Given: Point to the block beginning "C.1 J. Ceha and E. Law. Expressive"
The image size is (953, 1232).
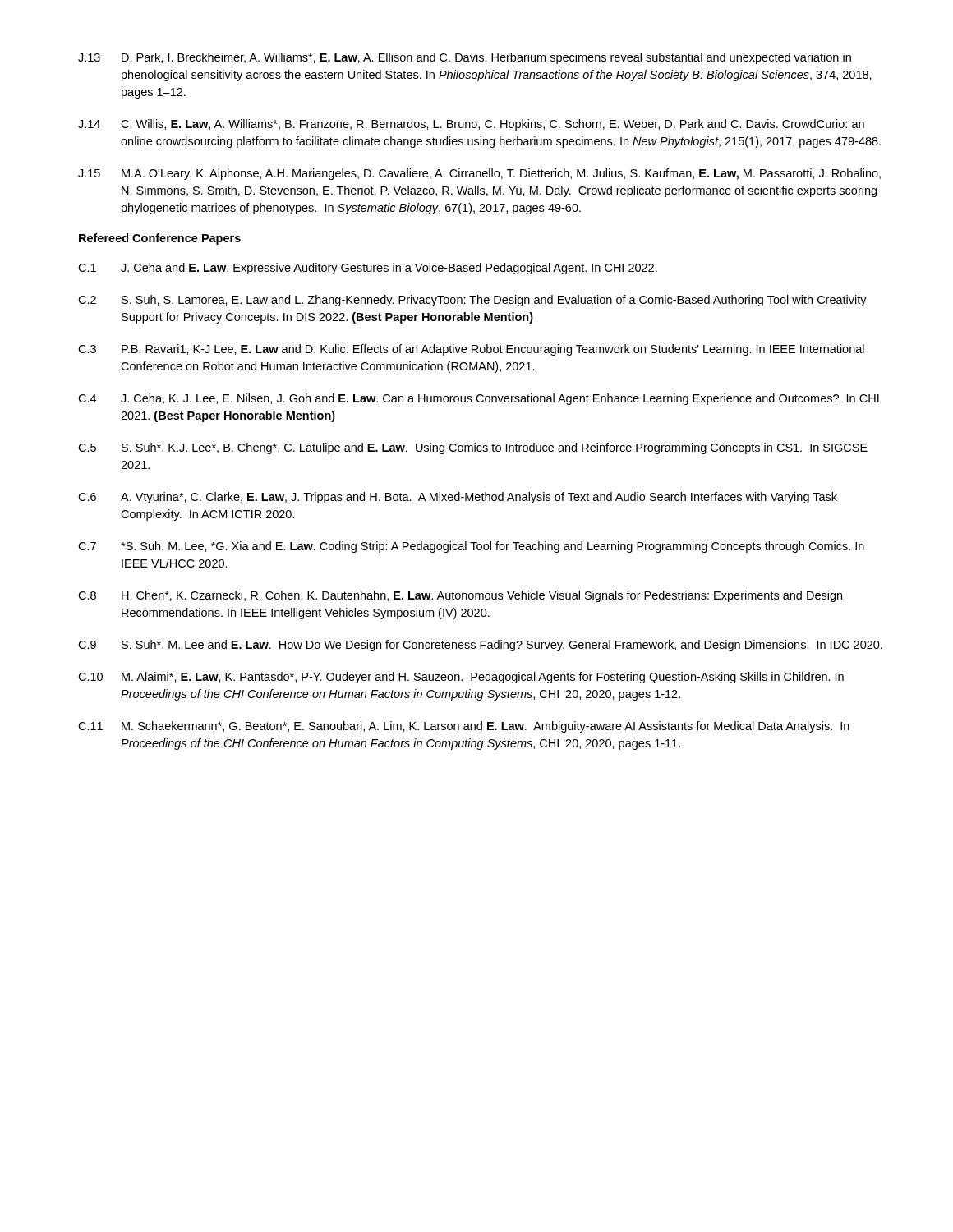Looking at the screenshot, I should 483,268.
